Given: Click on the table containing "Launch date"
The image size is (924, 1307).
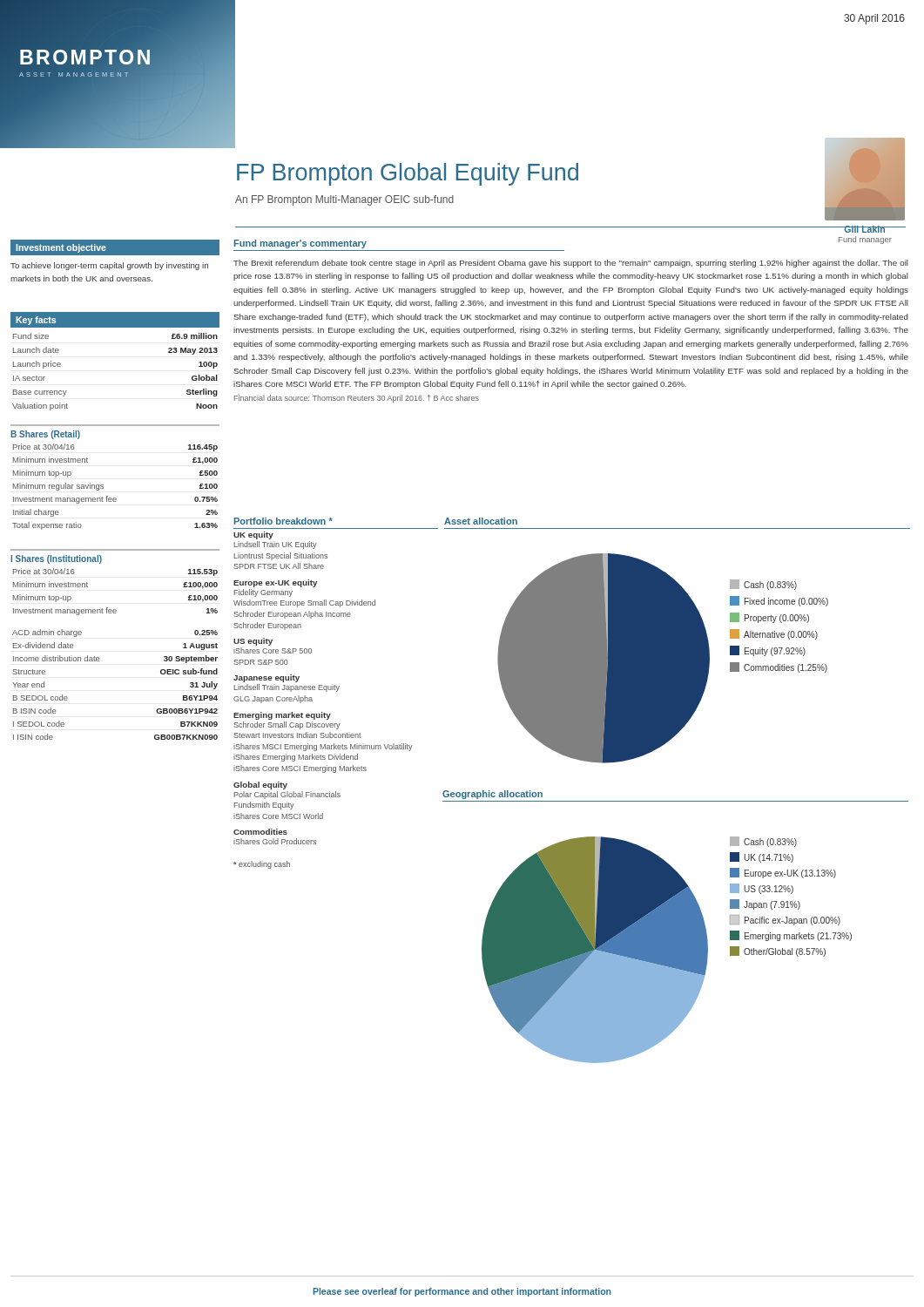Looking at the screenshot, I should 115,371.
